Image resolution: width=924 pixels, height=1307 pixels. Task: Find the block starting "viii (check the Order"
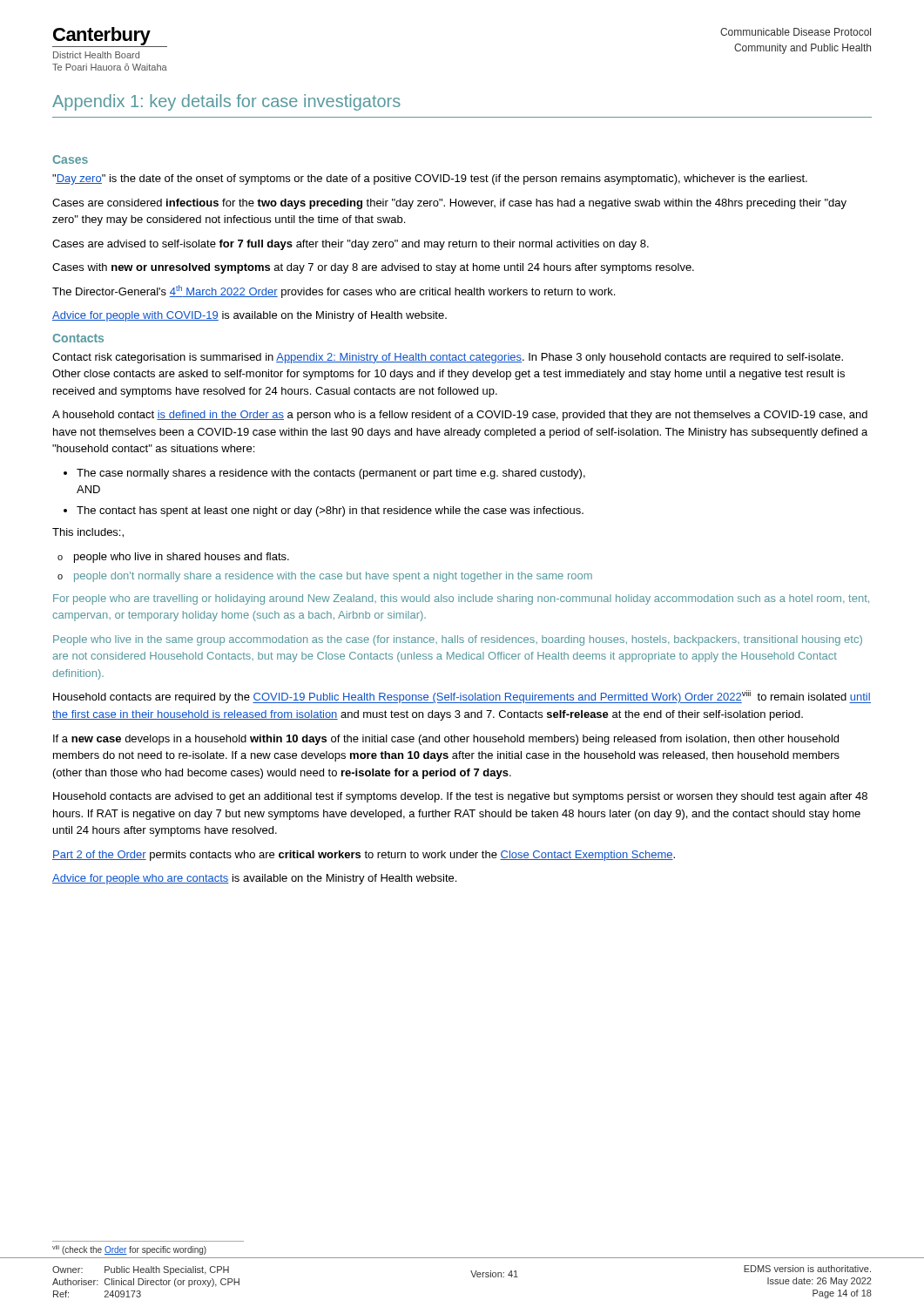[129, 1249]
